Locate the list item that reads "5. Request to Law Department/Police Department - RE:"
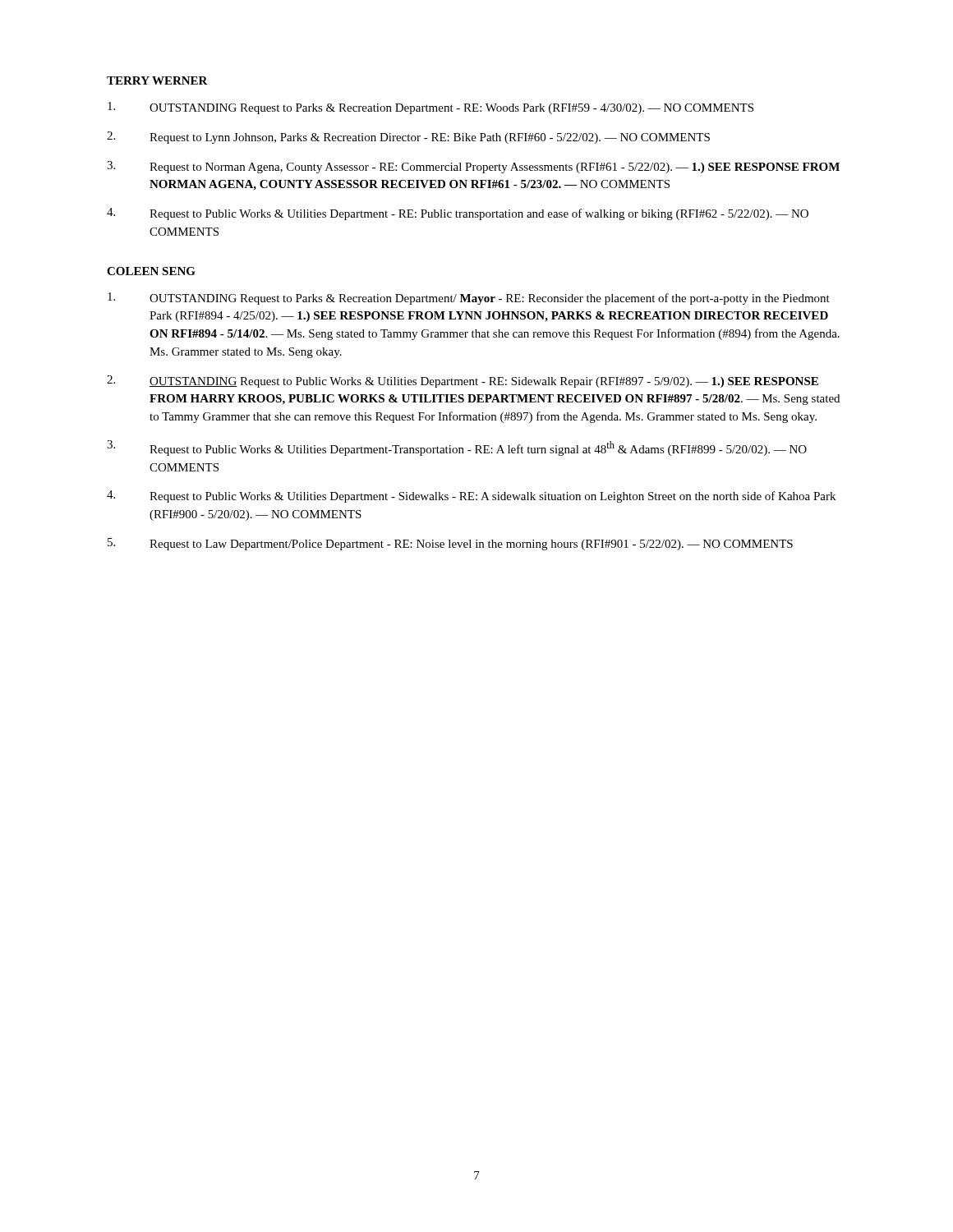The image size is (953, 1232). coord(476,544)
